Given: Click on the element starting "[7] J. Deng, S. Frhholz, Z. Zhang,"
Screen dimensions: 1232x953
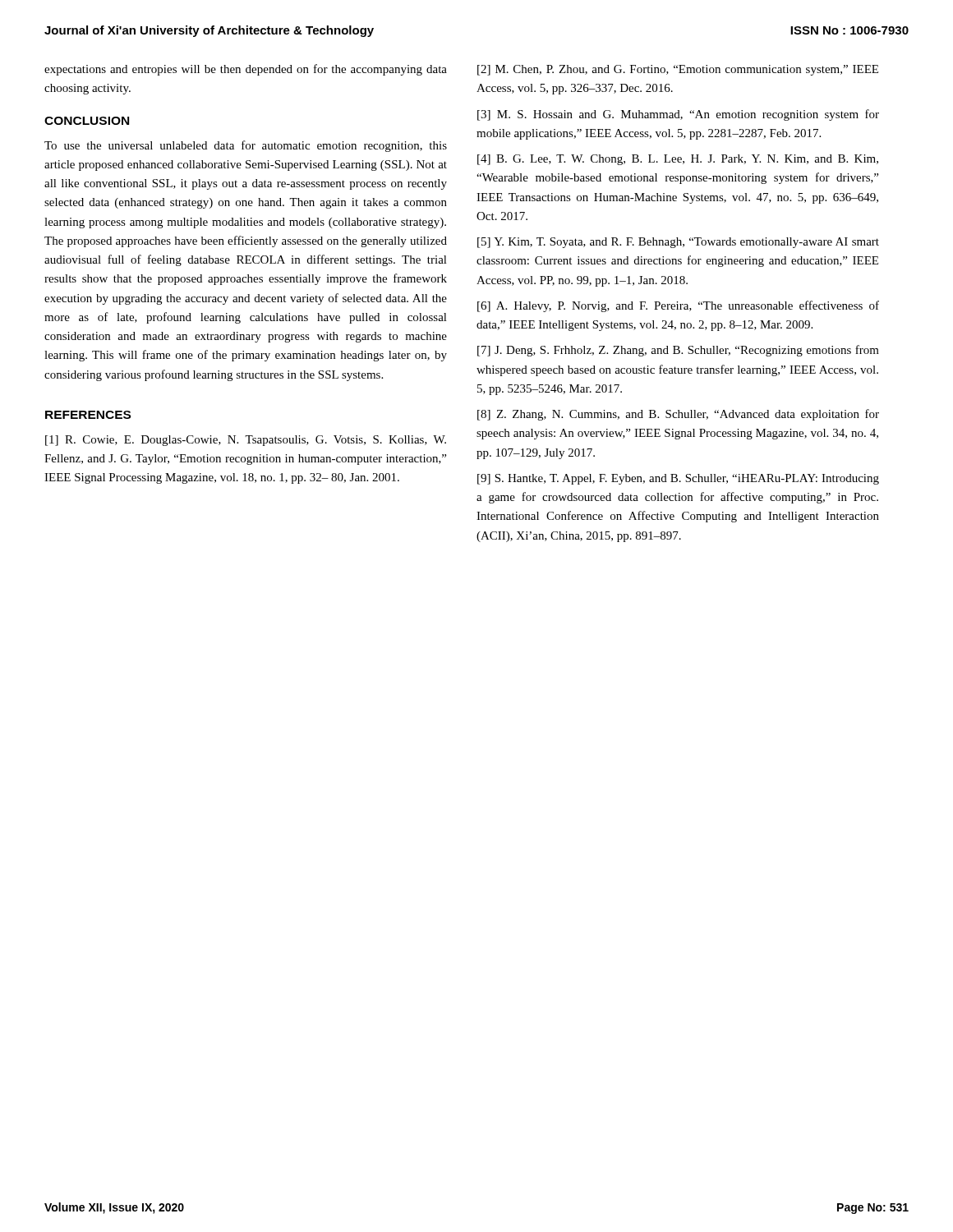Looking at the screenshot, I should [678, 369].
